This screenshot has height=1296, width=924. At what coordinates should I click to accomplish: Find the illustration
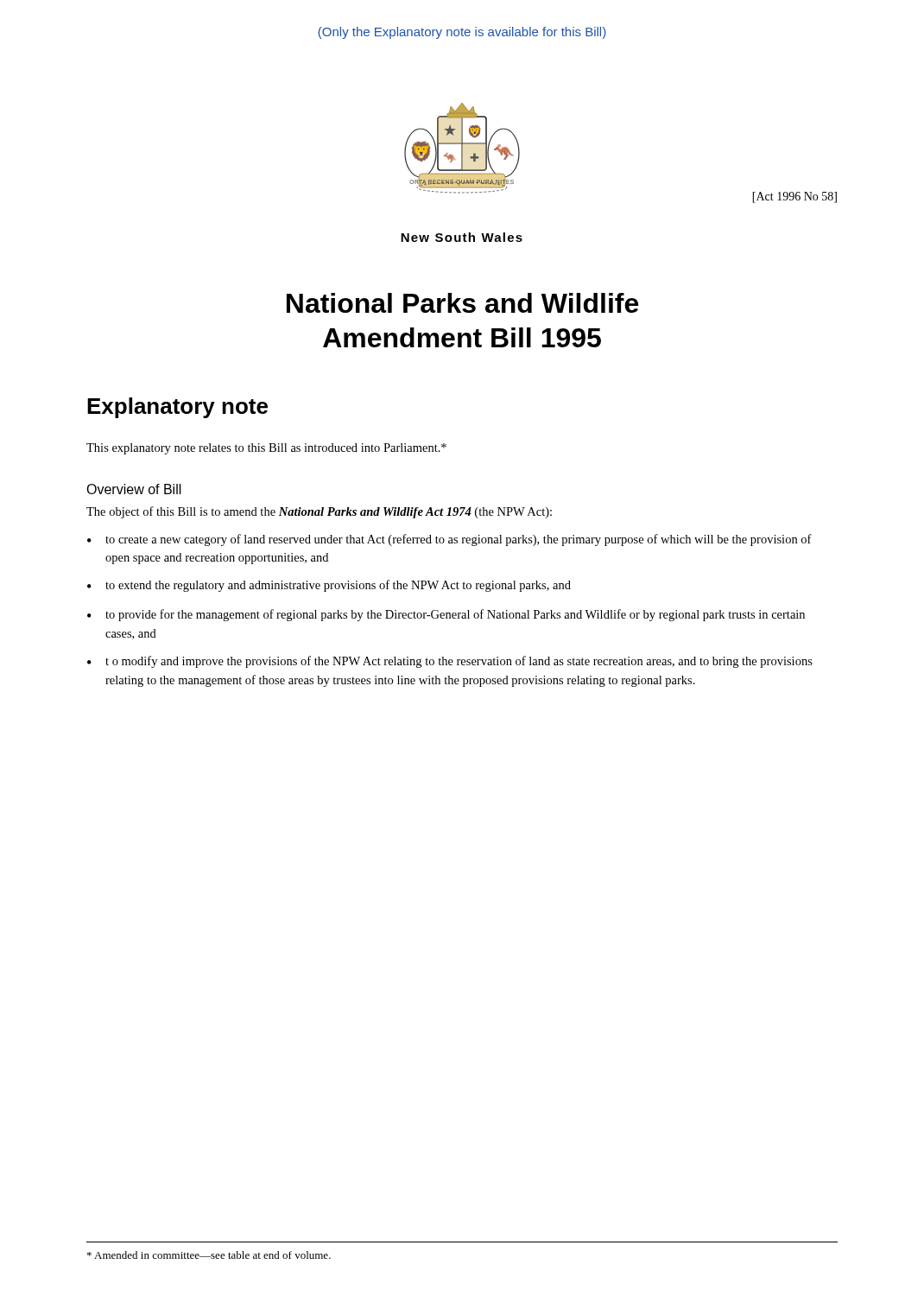pyautogui.click(x=462, y=168)
